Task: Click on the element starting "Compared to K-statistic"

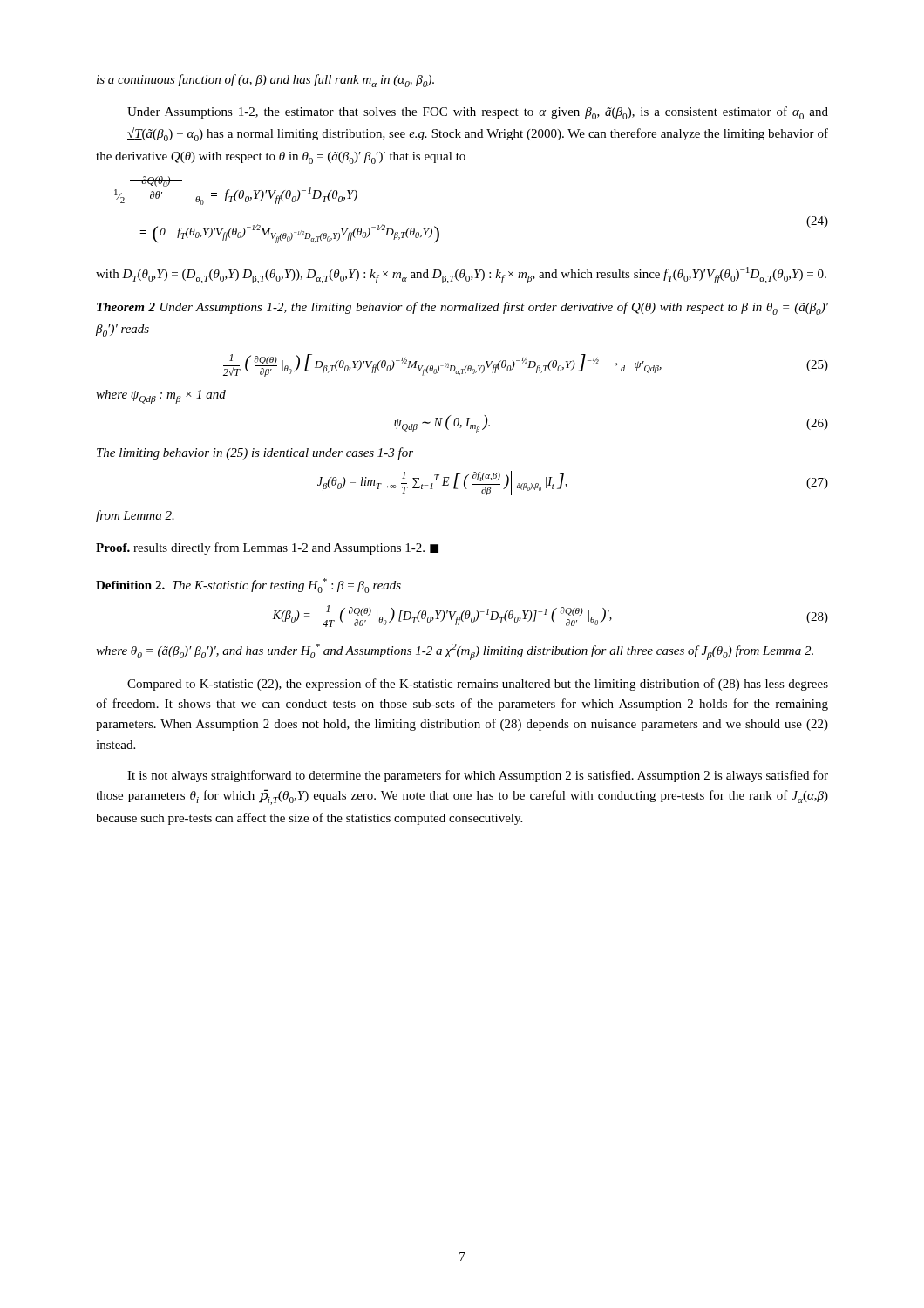Action: pos(462,714)
